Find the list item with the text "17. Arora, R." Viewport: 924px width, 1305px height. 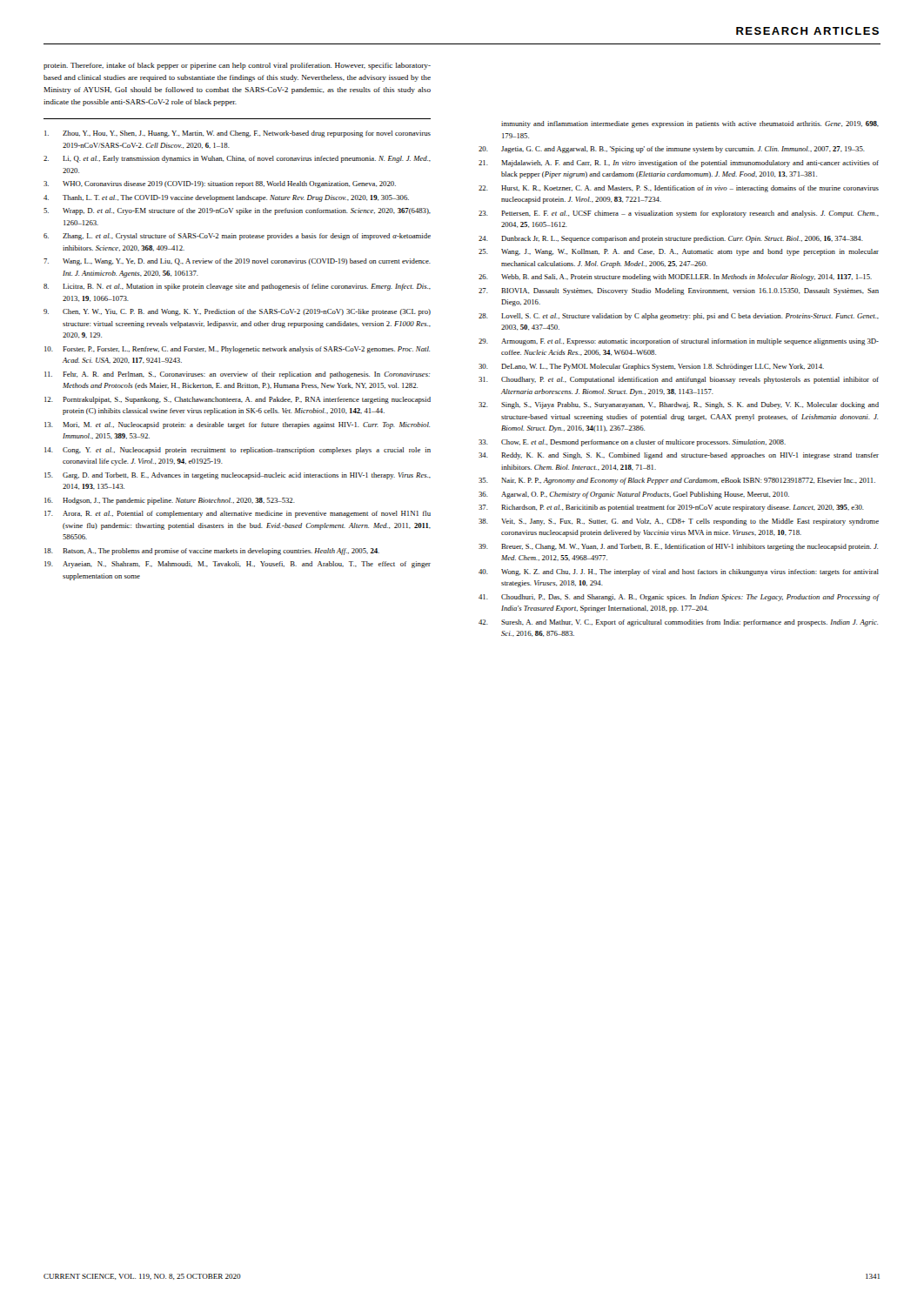point(237,526)
